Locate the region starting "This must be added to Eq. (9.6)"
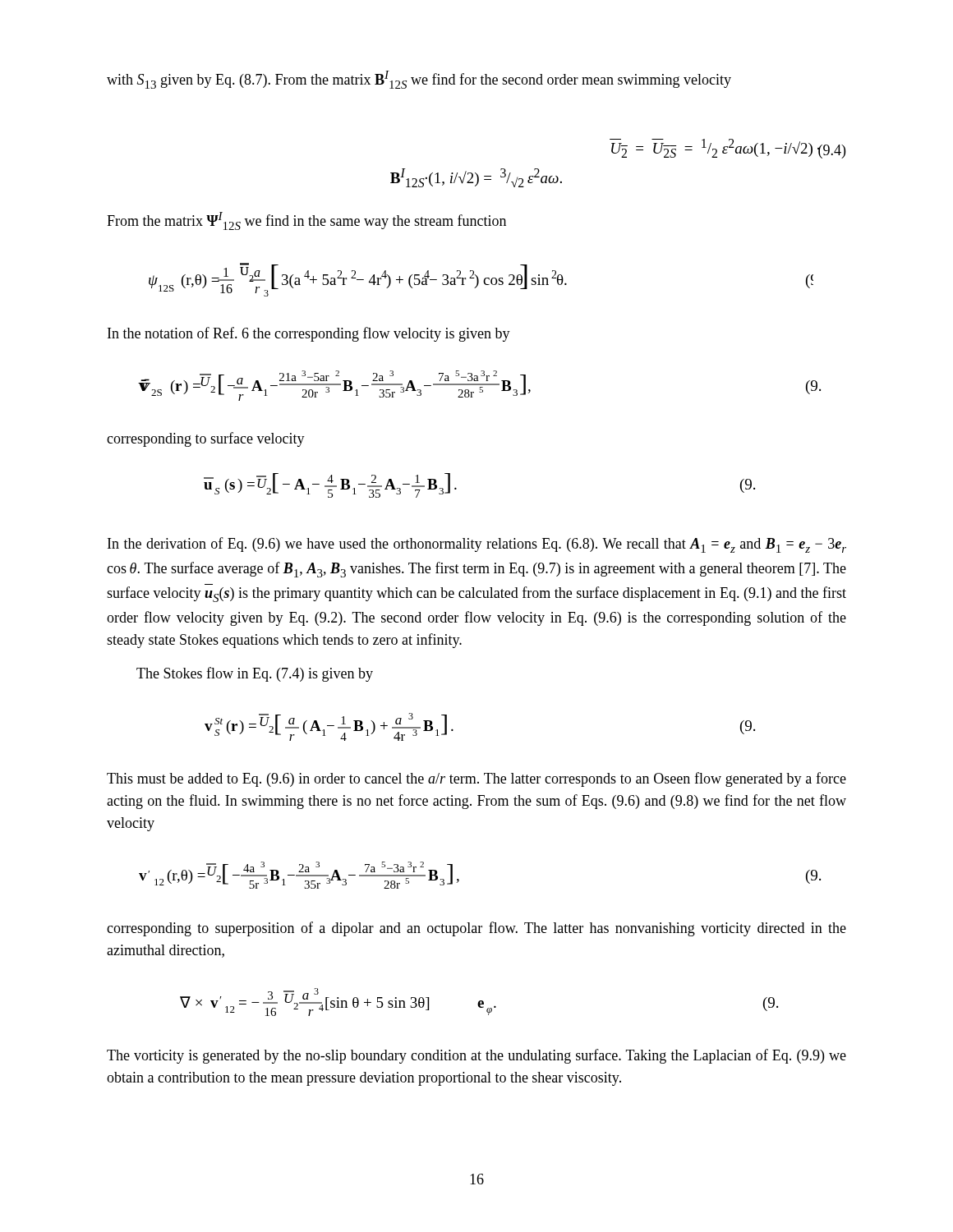 (x=476, y=801)
